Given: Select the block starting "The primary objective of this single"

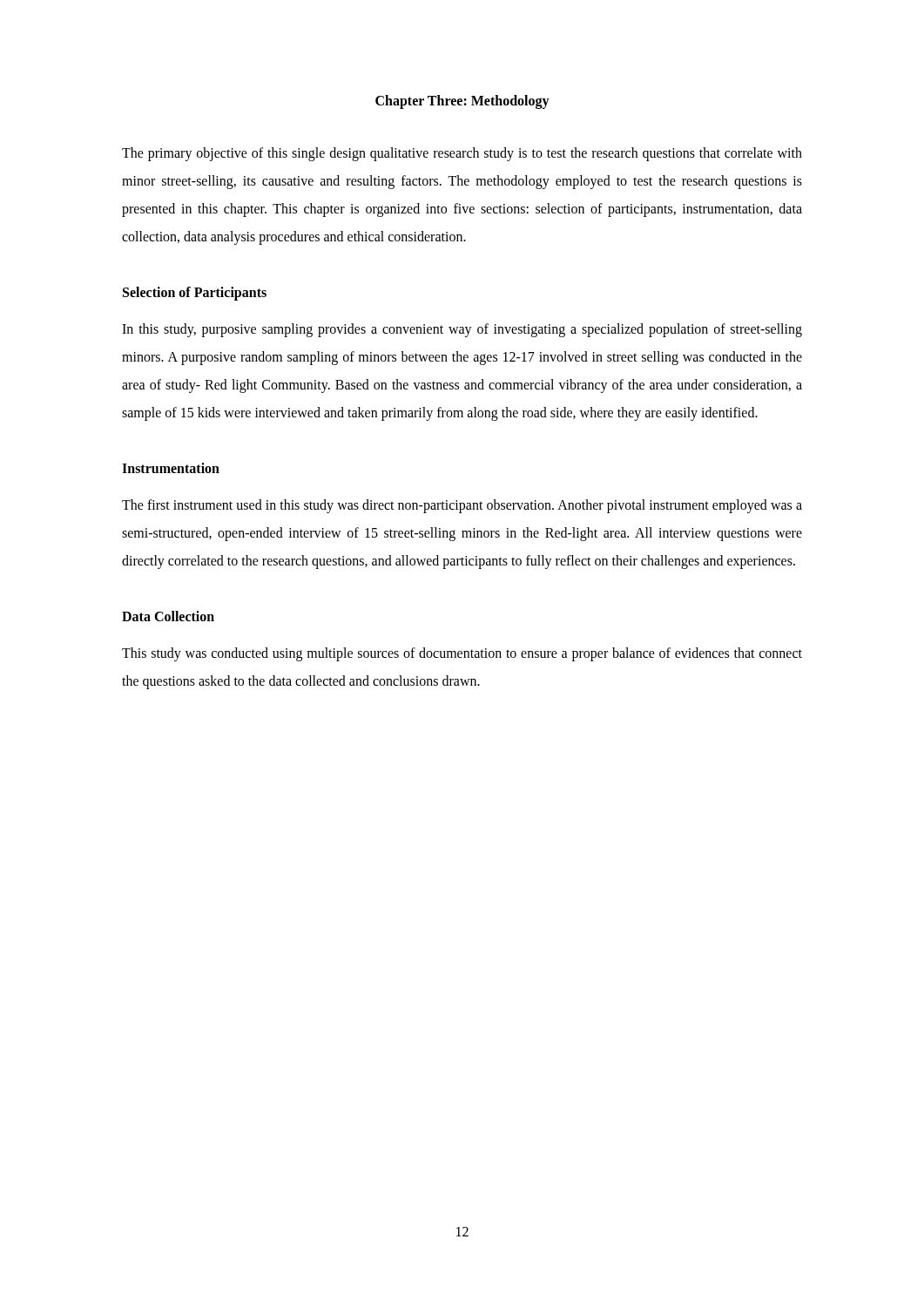Looking at the screenshot, I should tap(462, 195).
